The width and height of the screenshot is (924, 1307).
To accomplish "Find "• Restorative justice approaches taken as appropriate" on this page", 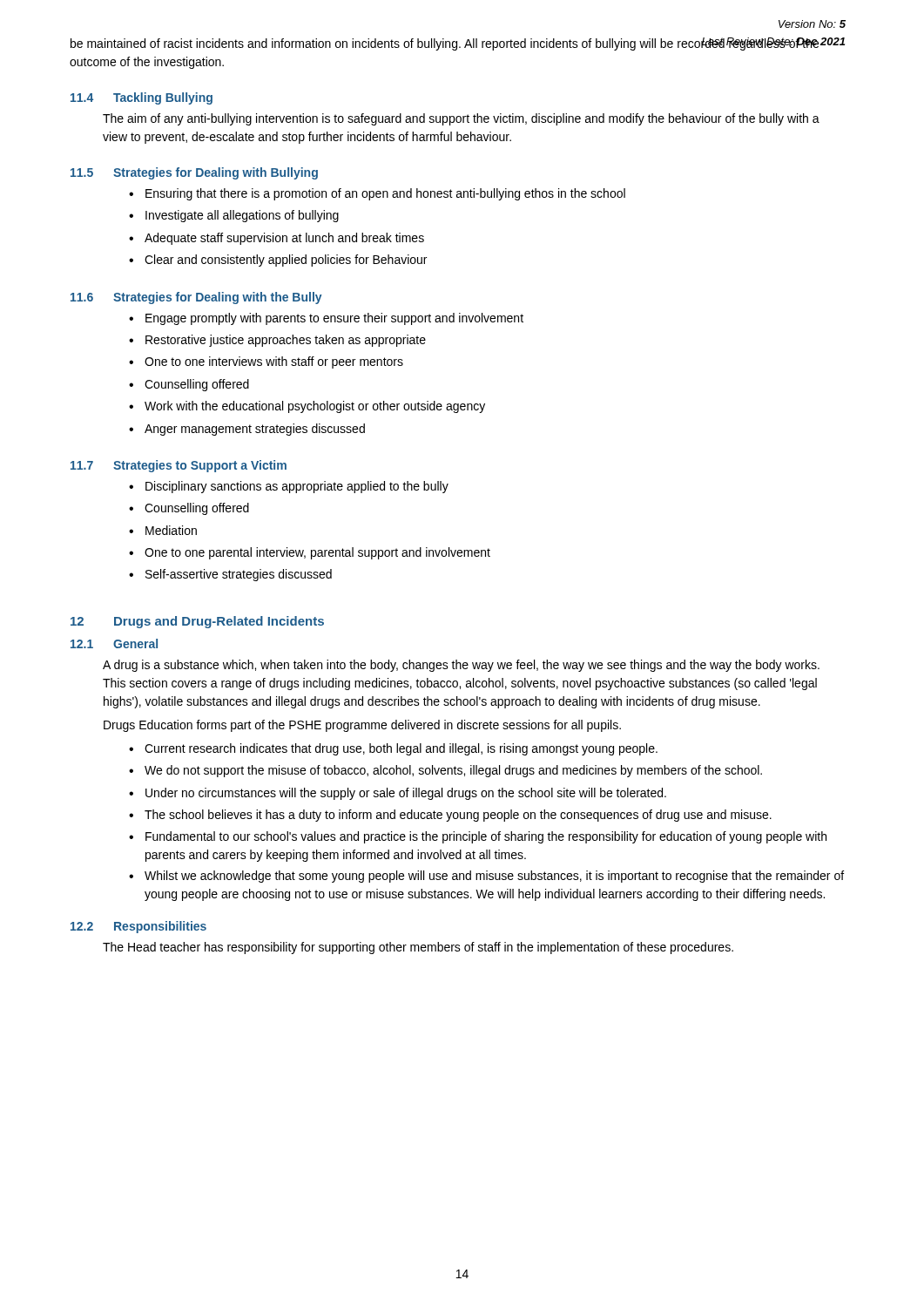I will point(277,341).
